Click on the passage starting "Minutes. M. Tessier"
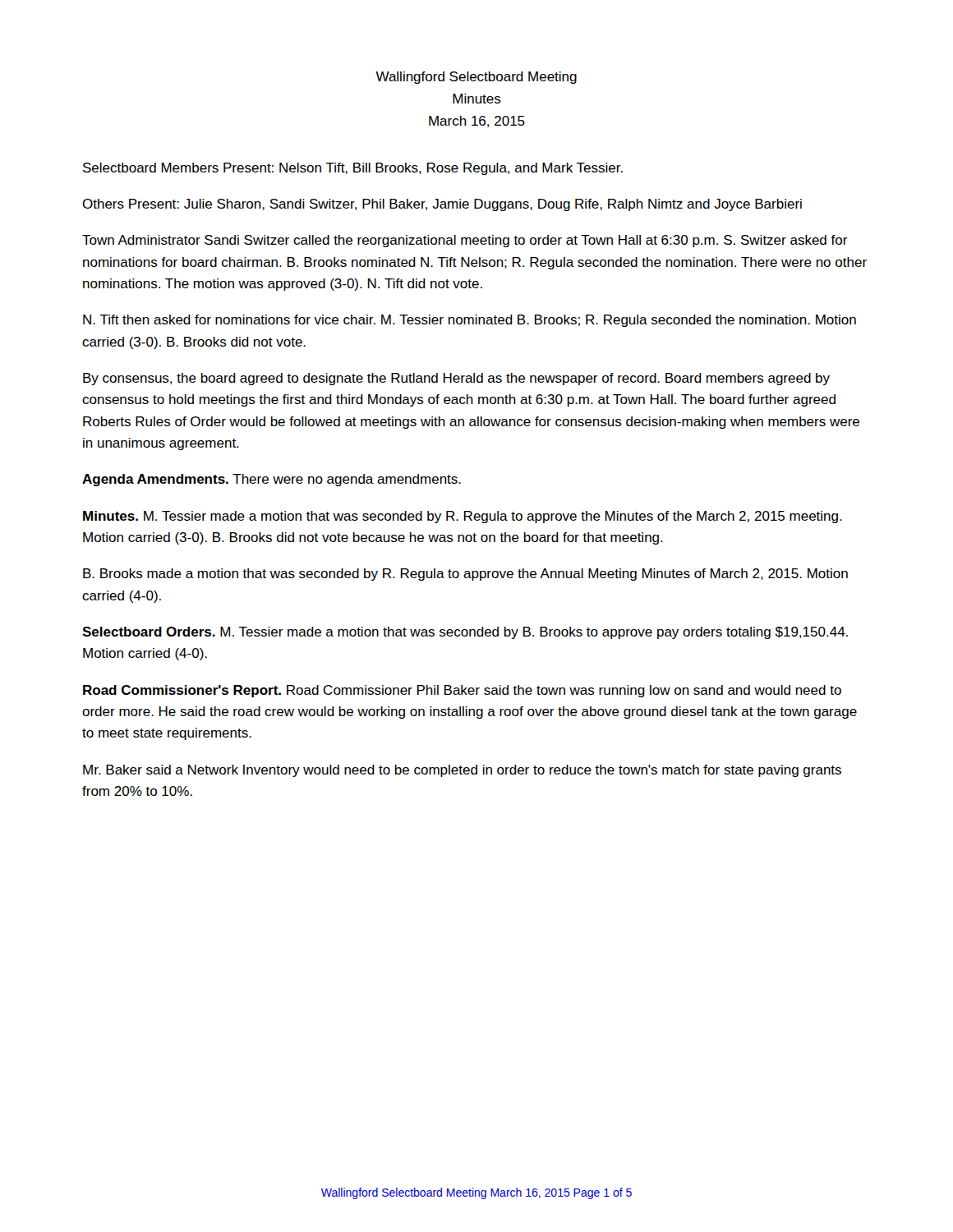This screenshot has height=1232, width=953. 462,527
